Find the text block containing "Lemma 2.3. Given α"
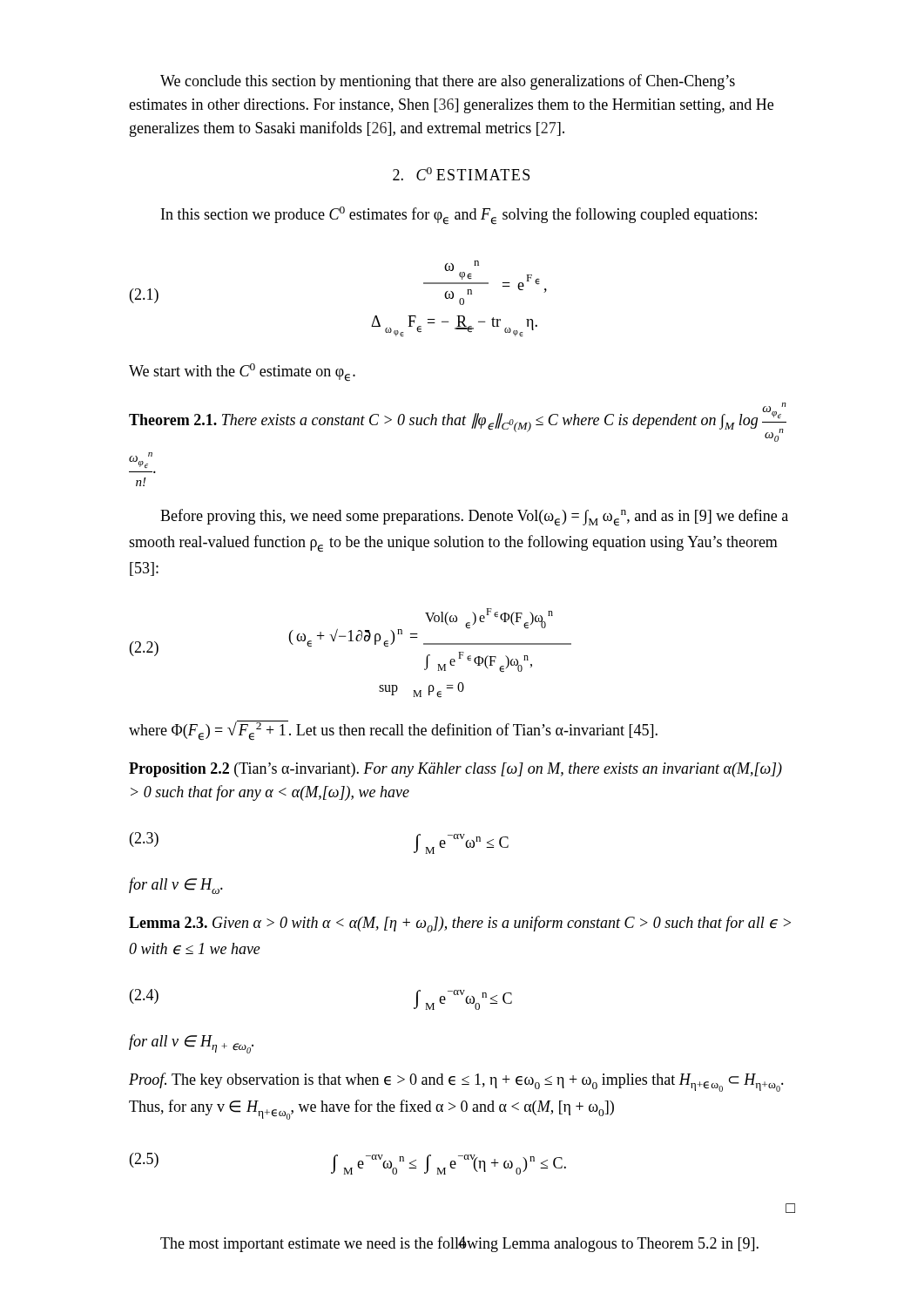 (462, 936)
